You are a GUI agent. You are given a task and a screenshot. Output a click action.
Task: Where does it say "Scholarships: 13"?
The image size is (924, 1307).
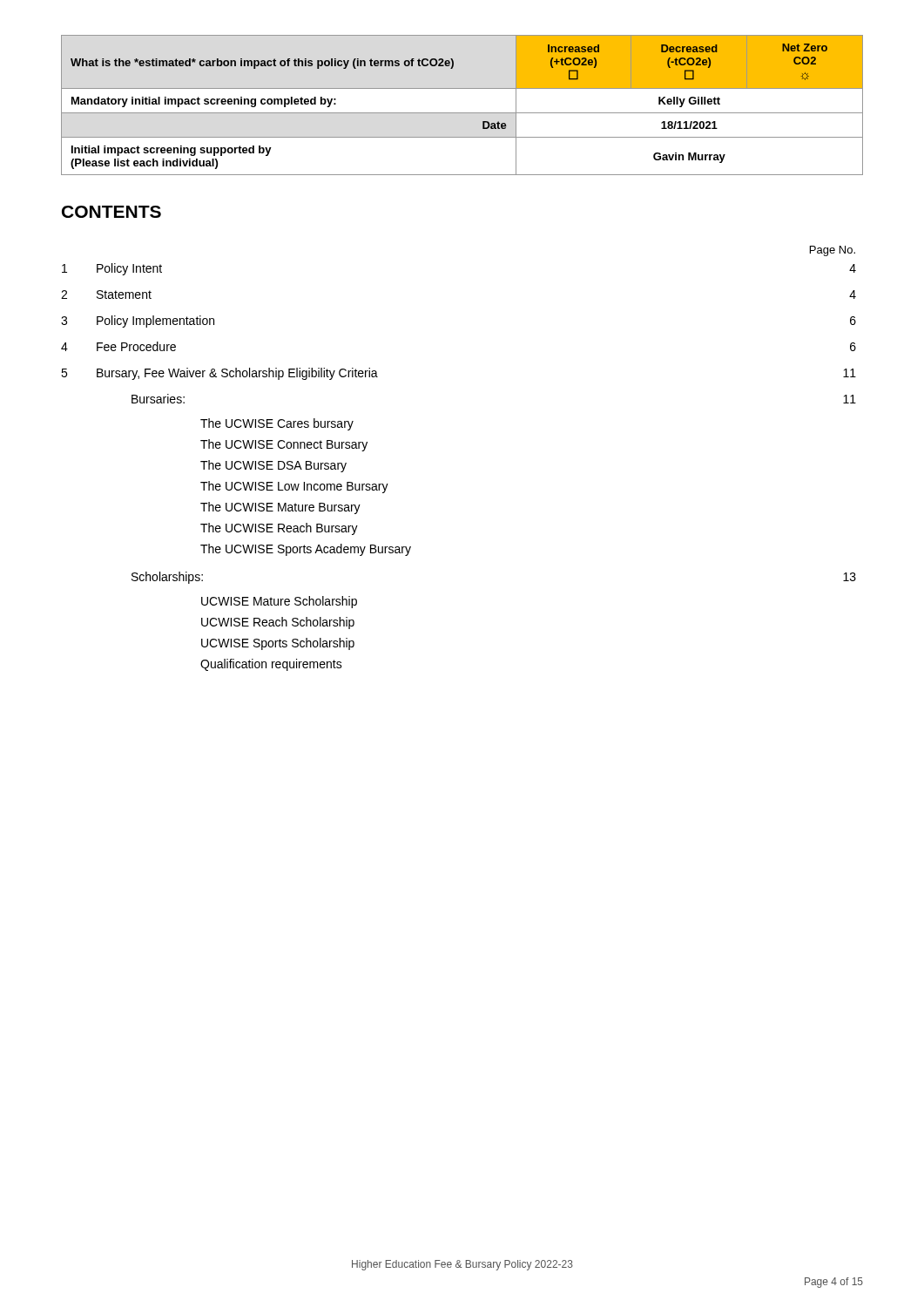click(166, 577)
